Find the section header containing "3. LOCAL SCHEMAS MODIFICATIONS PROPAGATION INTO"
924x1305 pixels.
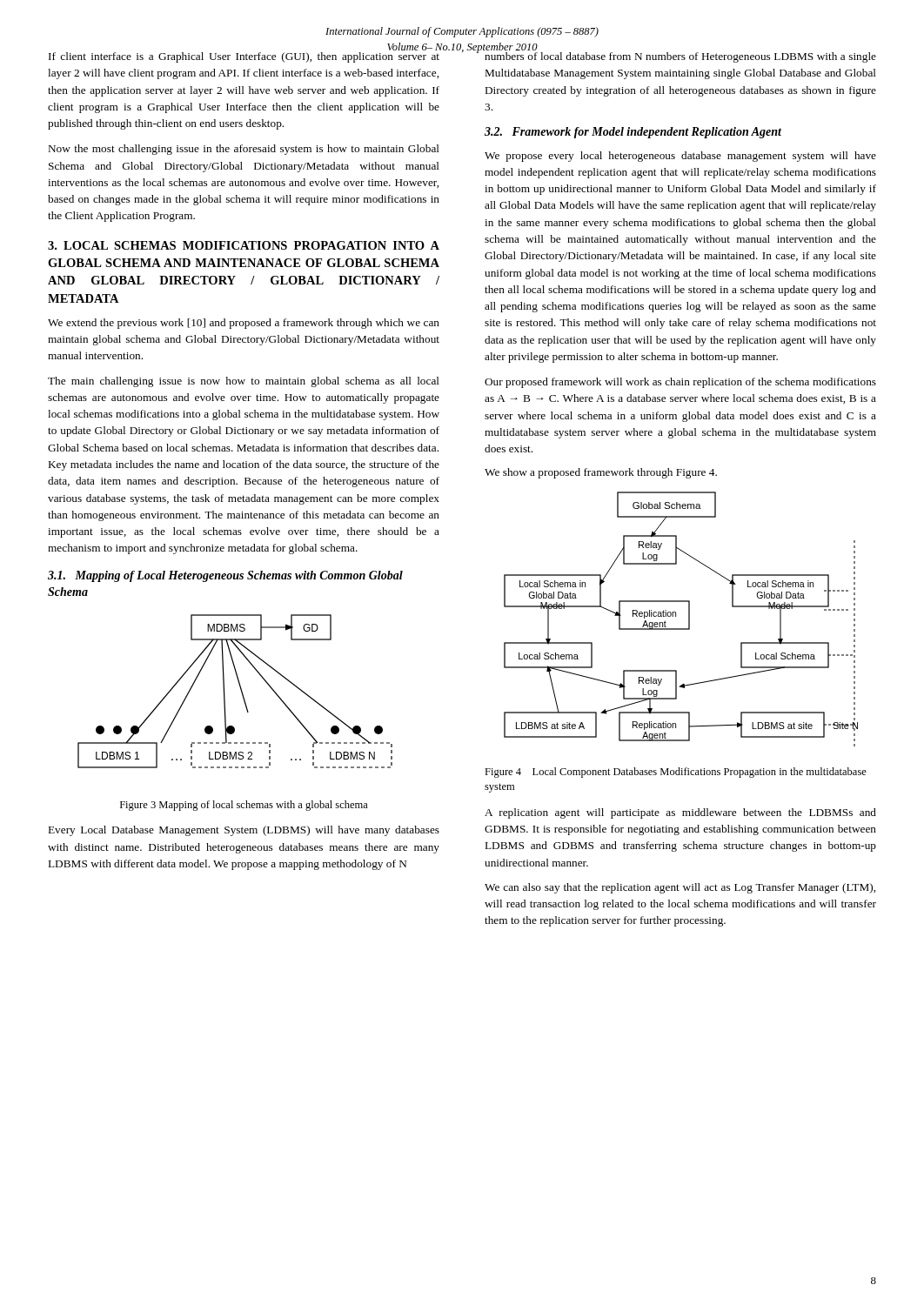point(244,272)
